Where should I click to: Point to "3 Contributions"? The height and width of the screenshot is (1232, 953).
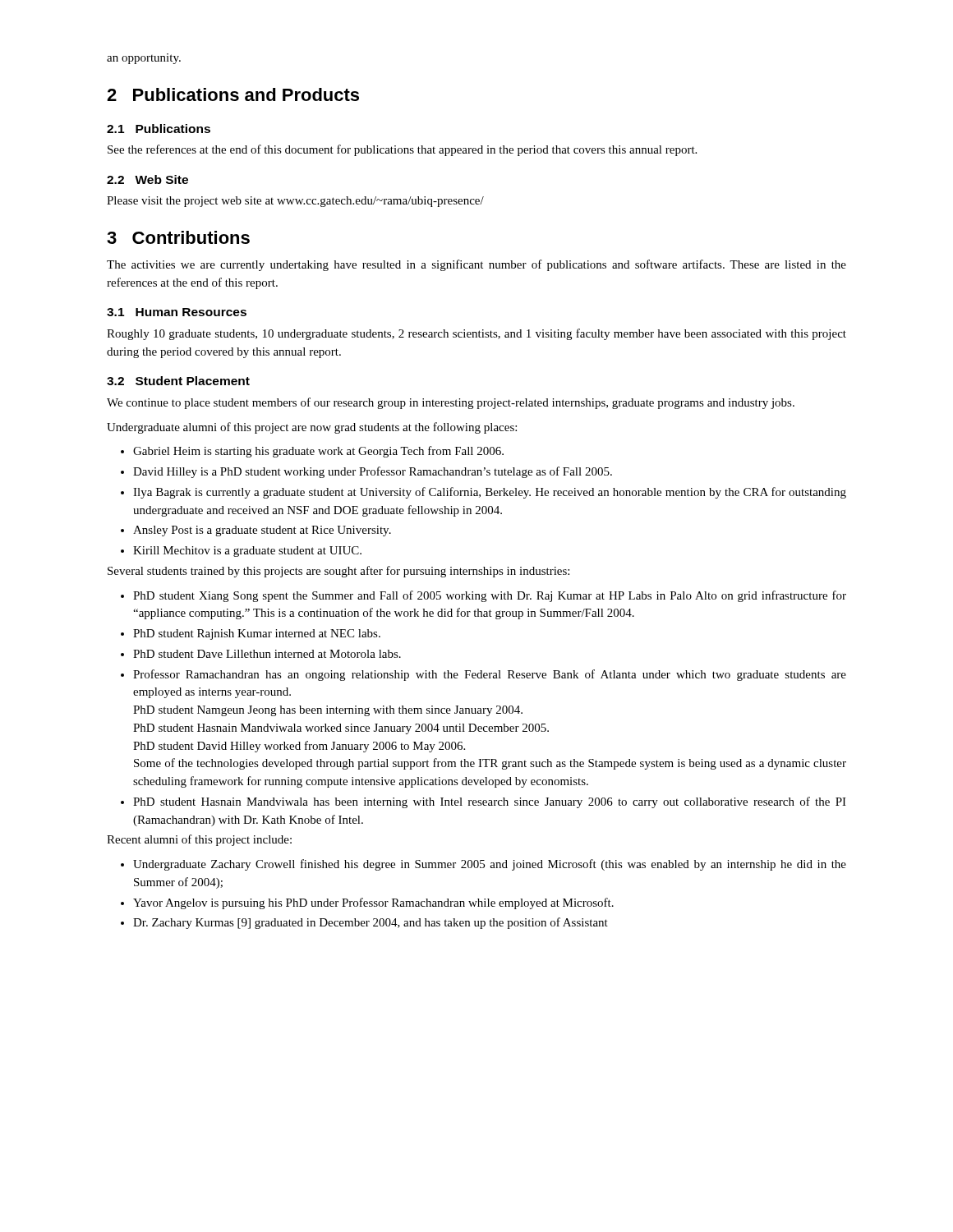pos(178,237)
